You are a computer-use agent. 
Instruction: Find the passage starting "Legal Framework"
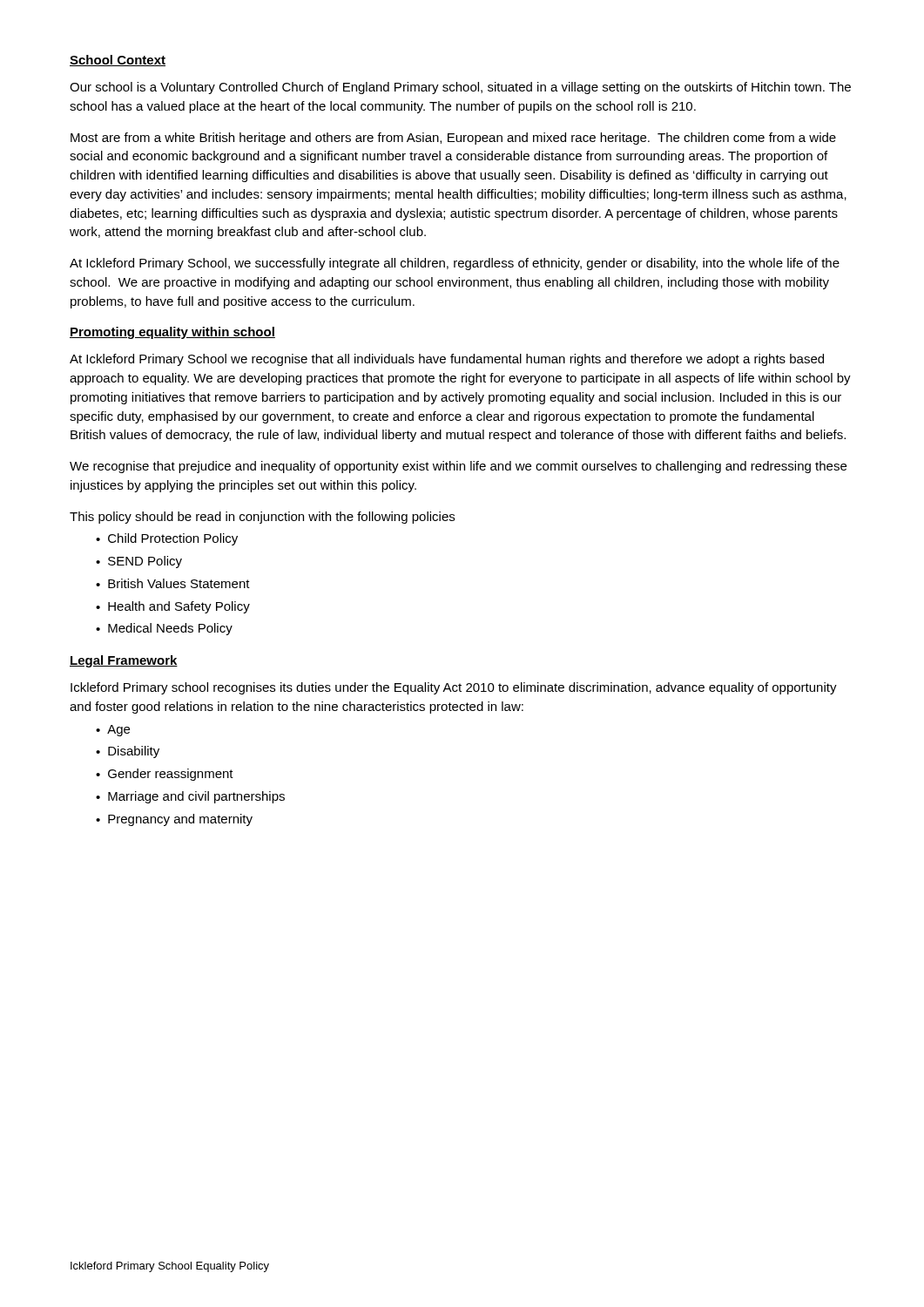click(123, 660)
